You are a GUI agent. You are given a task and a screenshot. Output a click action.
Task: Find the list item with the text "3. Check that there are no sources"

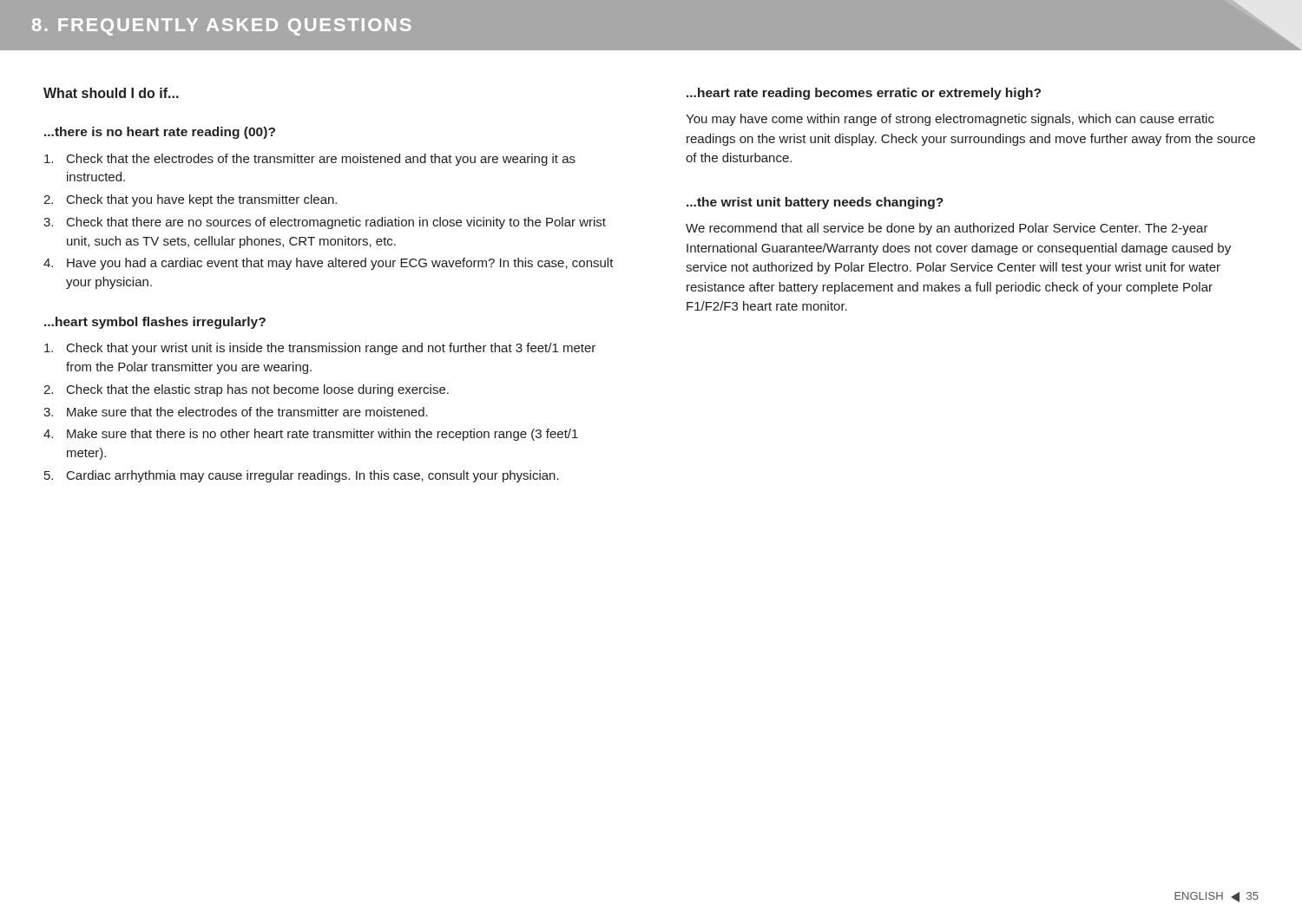pyautogui.click(x=330, y=231)
